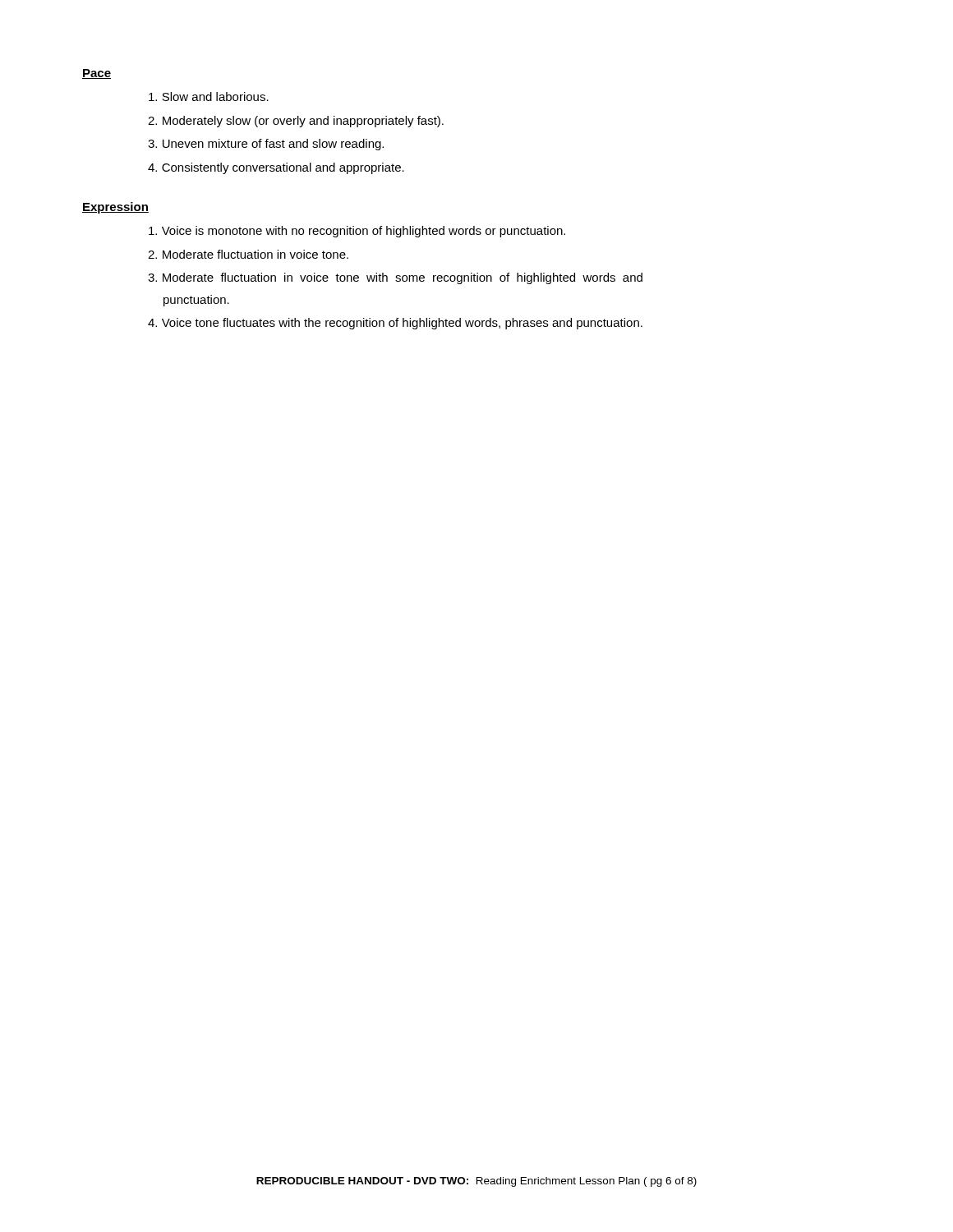This screenshot has width=953, height=1232.
Task: Navigate to the block starting "Voice is monotone"
Action: (357, 230)
